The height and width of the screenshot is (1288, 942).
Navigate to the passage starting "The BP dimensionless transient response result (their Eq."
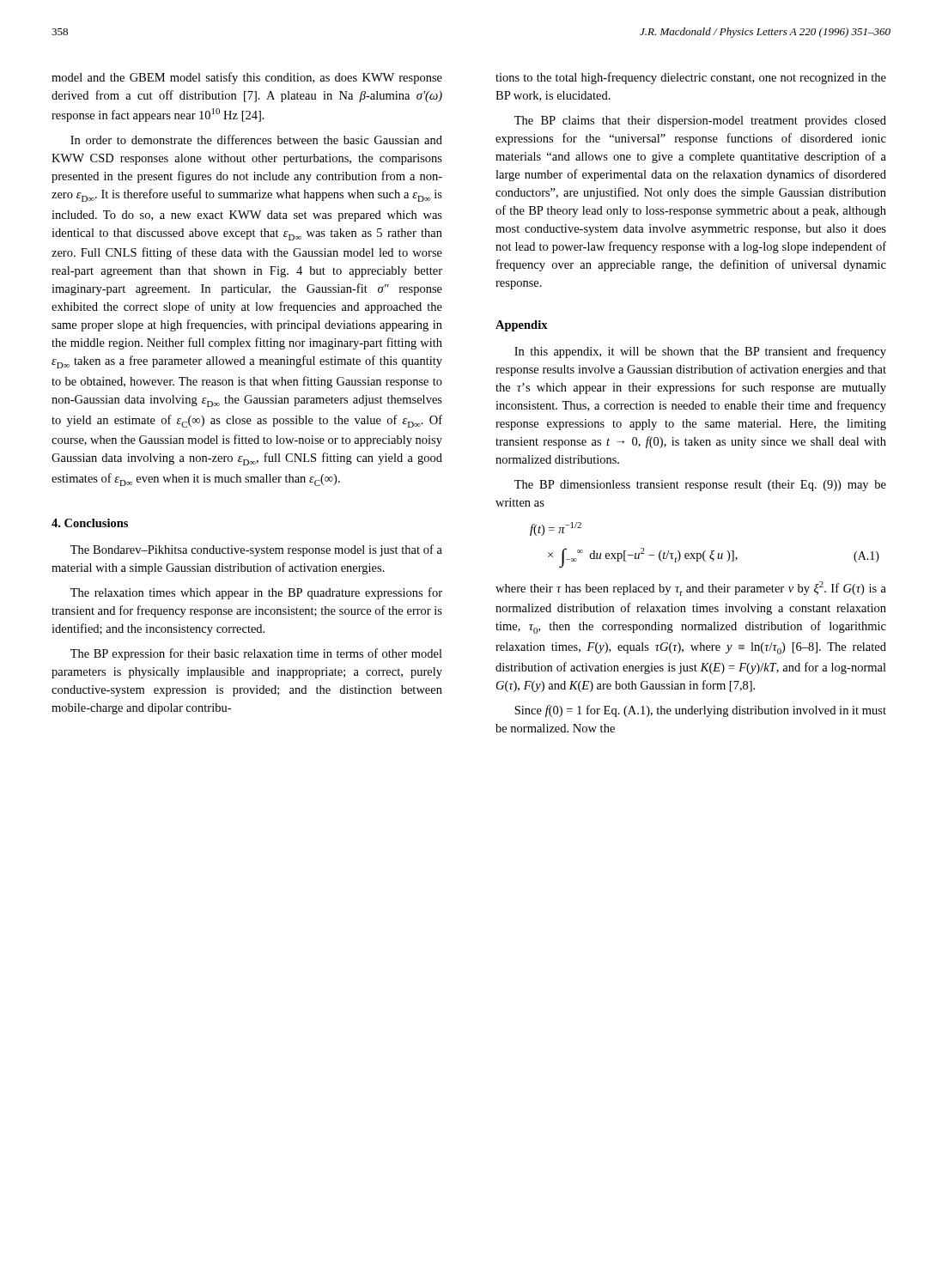click(691, 494)
